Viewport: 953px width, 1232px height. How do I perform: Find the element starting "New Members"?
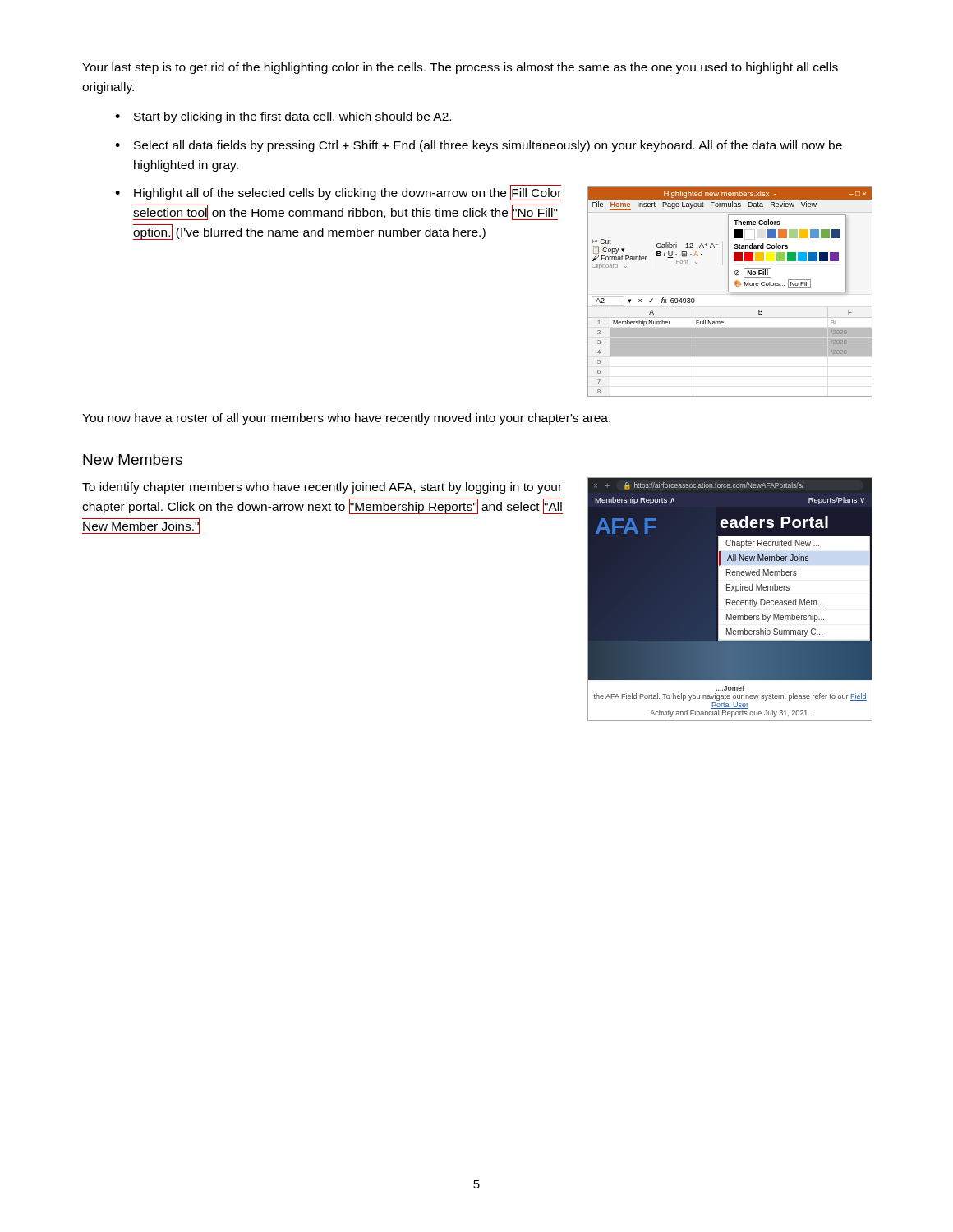click(x=132, y=460)
